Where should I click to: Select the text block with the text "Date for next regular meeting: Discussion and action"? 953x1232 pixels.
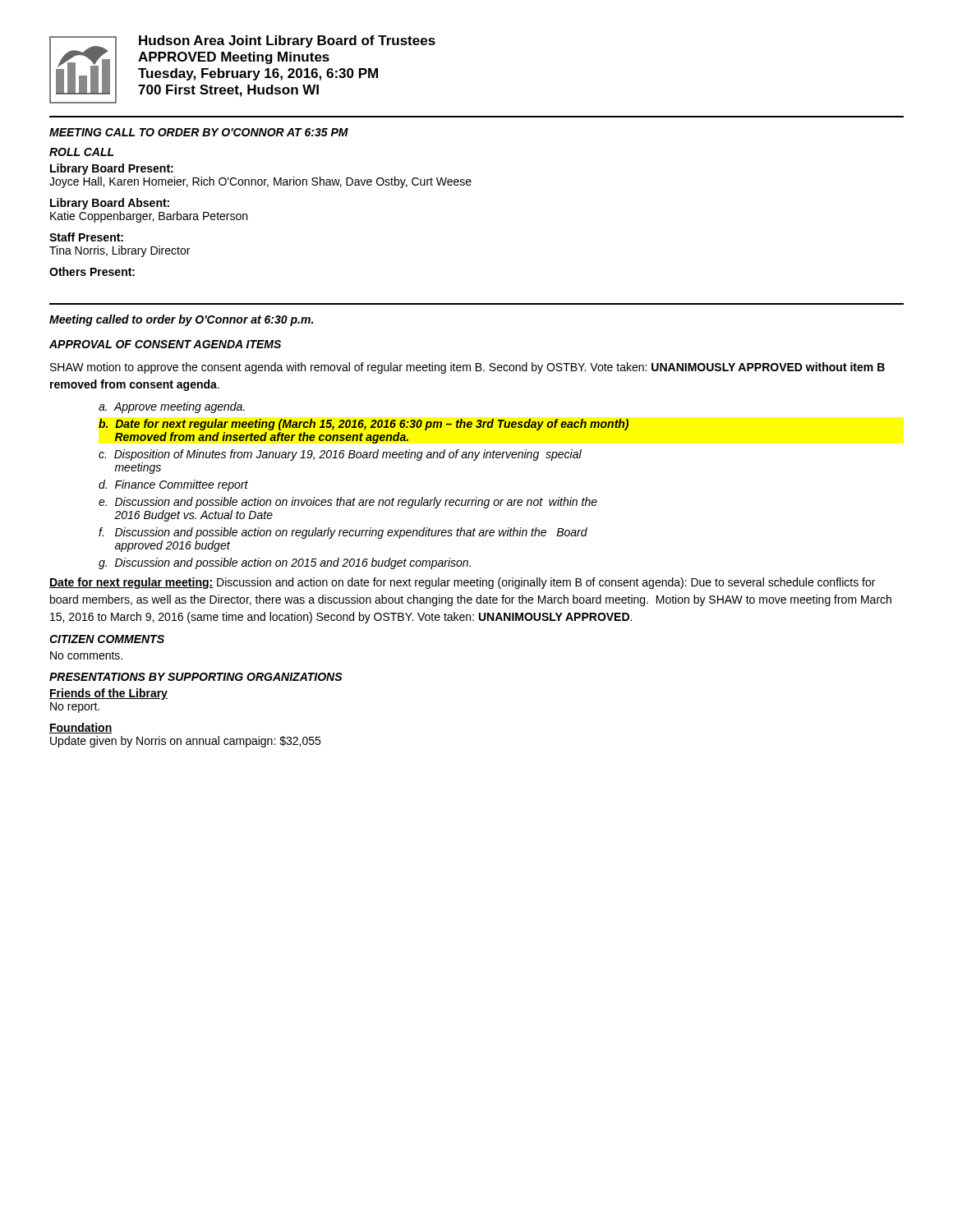click(x=471, y=600)
